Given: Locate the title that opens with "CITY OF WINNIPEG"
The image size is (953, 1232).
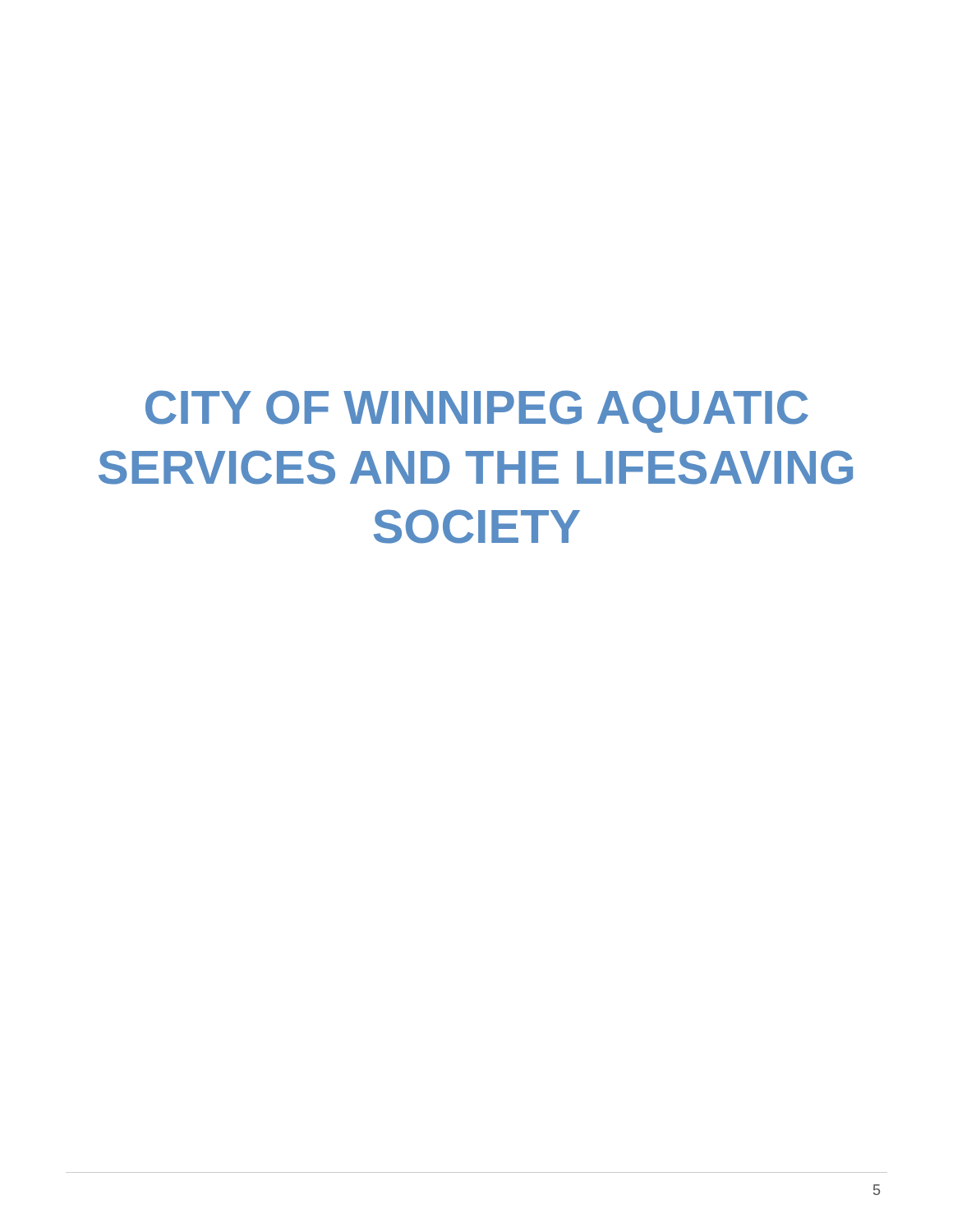Looking at the screenshot, I should point(476,467).
